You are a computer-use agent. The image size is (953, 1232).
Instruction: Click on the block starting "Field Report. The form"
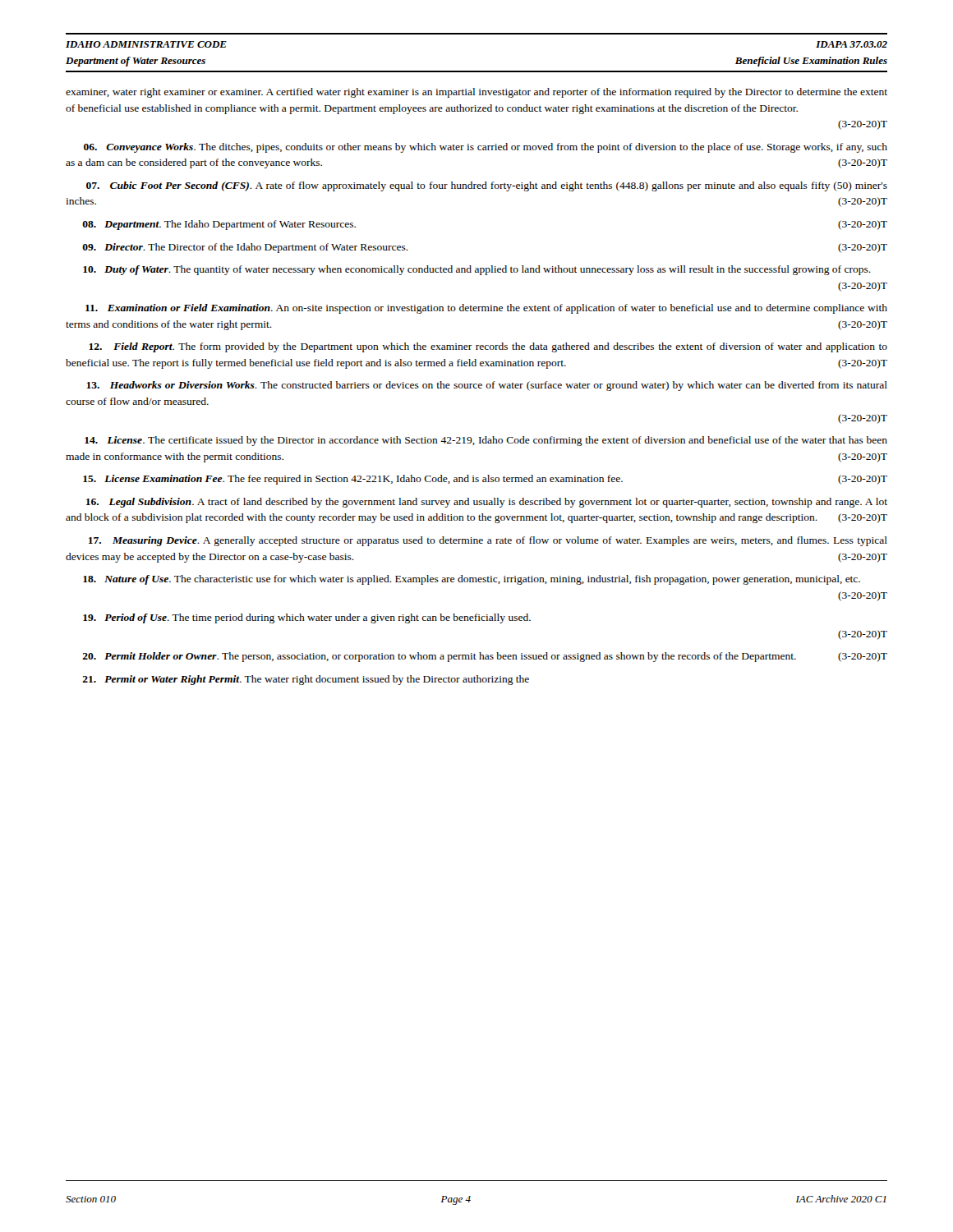[476, 356]
